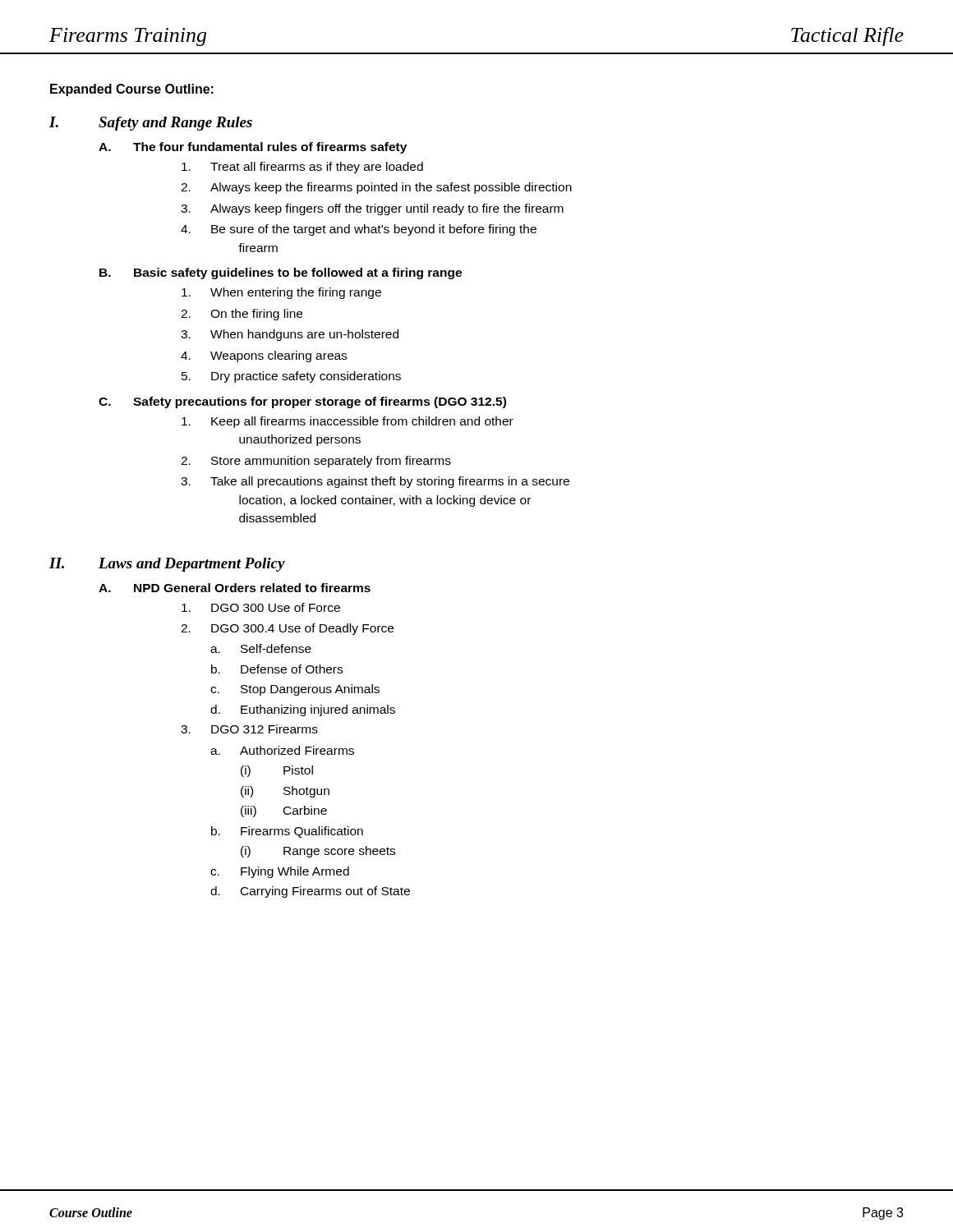Locate the text "b. Firearms Qualification"
This screenshot has width=953, height=1232.
coord(287,831)
